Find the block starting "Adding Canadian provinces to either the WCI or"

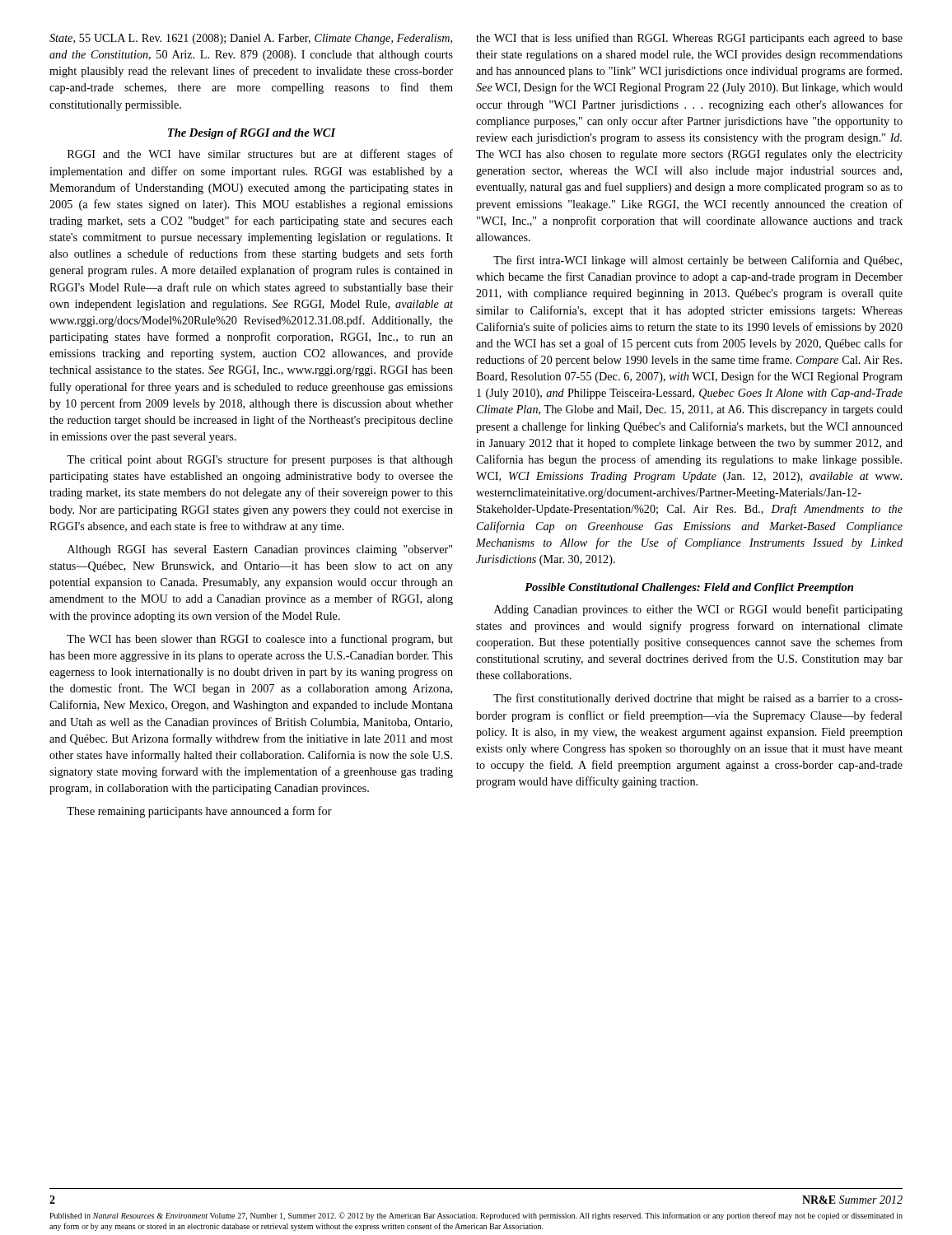(689, 695)
